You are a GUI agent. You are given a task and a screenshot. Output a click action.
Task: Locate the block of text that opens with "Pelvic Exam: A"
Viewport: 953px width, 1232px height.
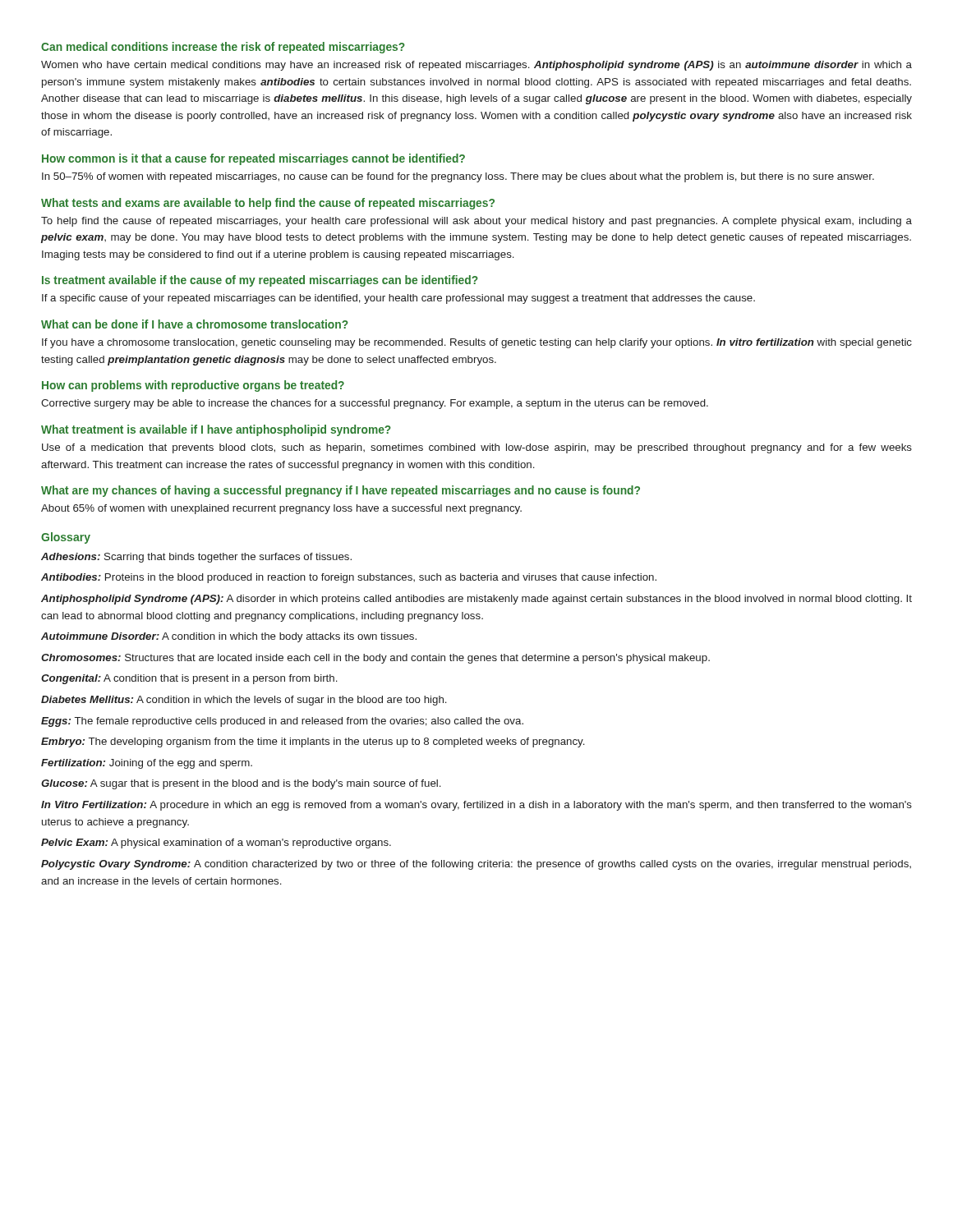point(216,843)
